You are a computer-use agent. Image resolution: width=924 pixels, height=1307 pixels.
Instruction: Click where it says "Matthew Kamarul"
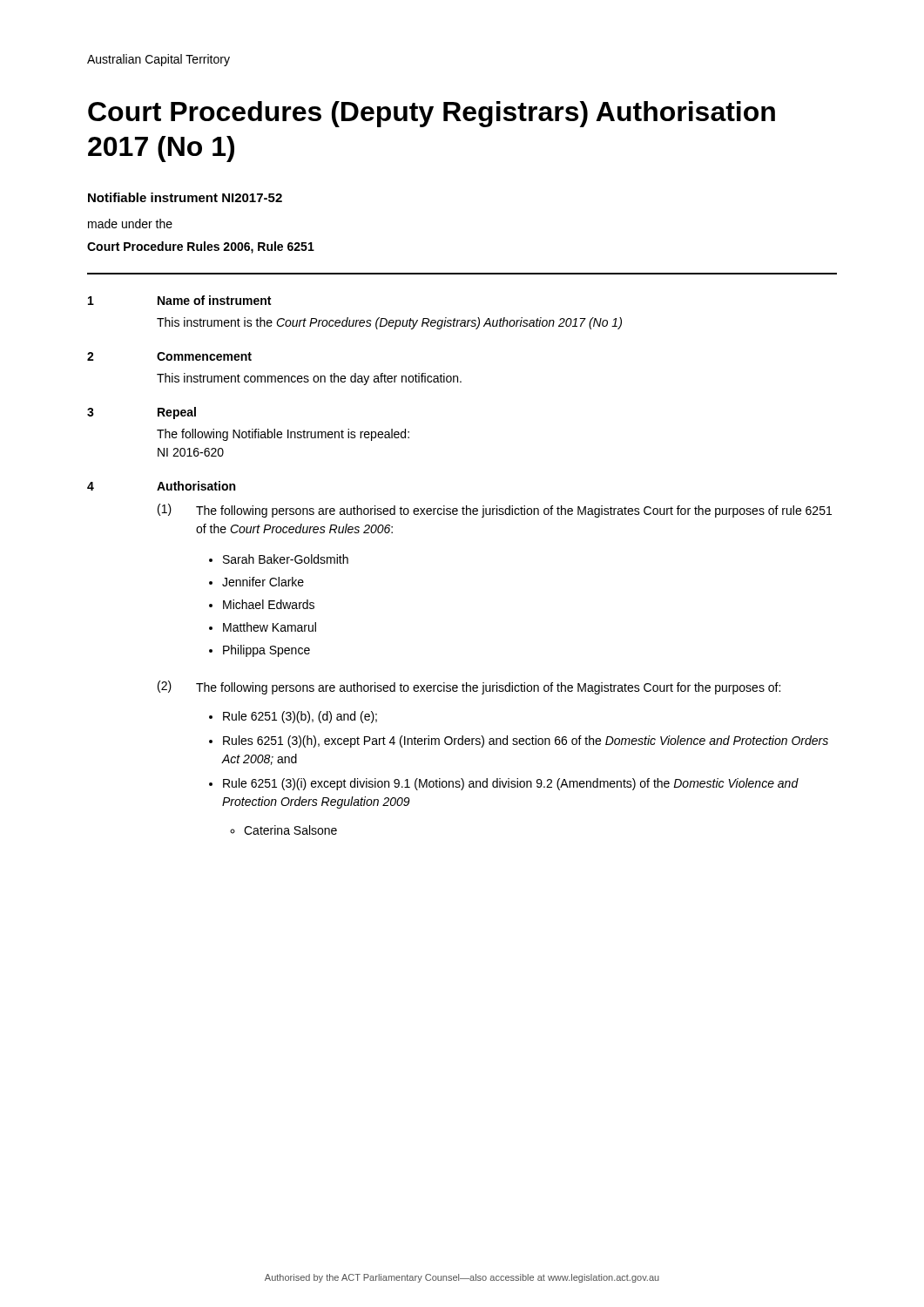point(269,627)
